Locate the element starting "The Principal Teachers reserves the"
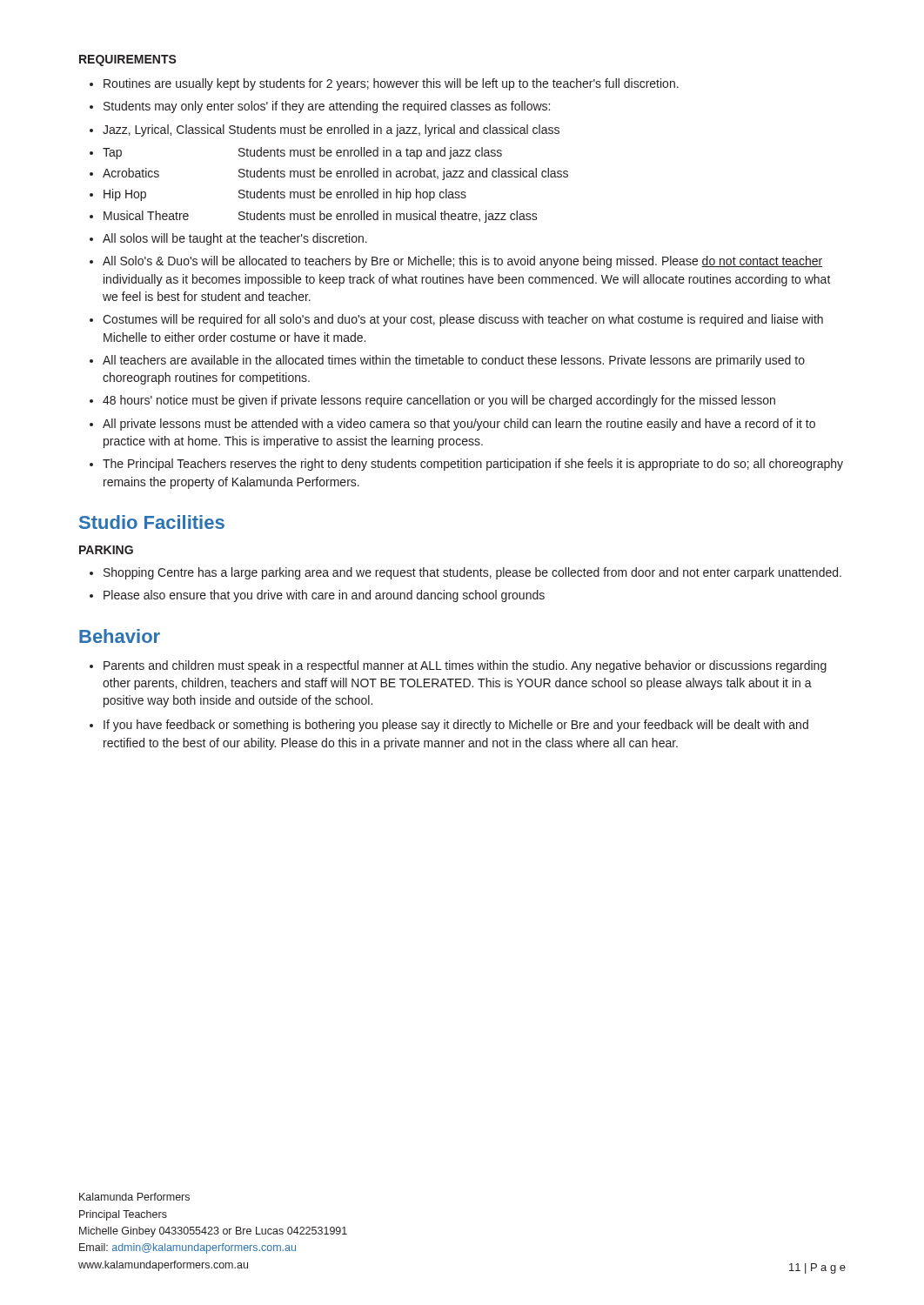Screen dimensions: 1305x924 tap(473, 473)
